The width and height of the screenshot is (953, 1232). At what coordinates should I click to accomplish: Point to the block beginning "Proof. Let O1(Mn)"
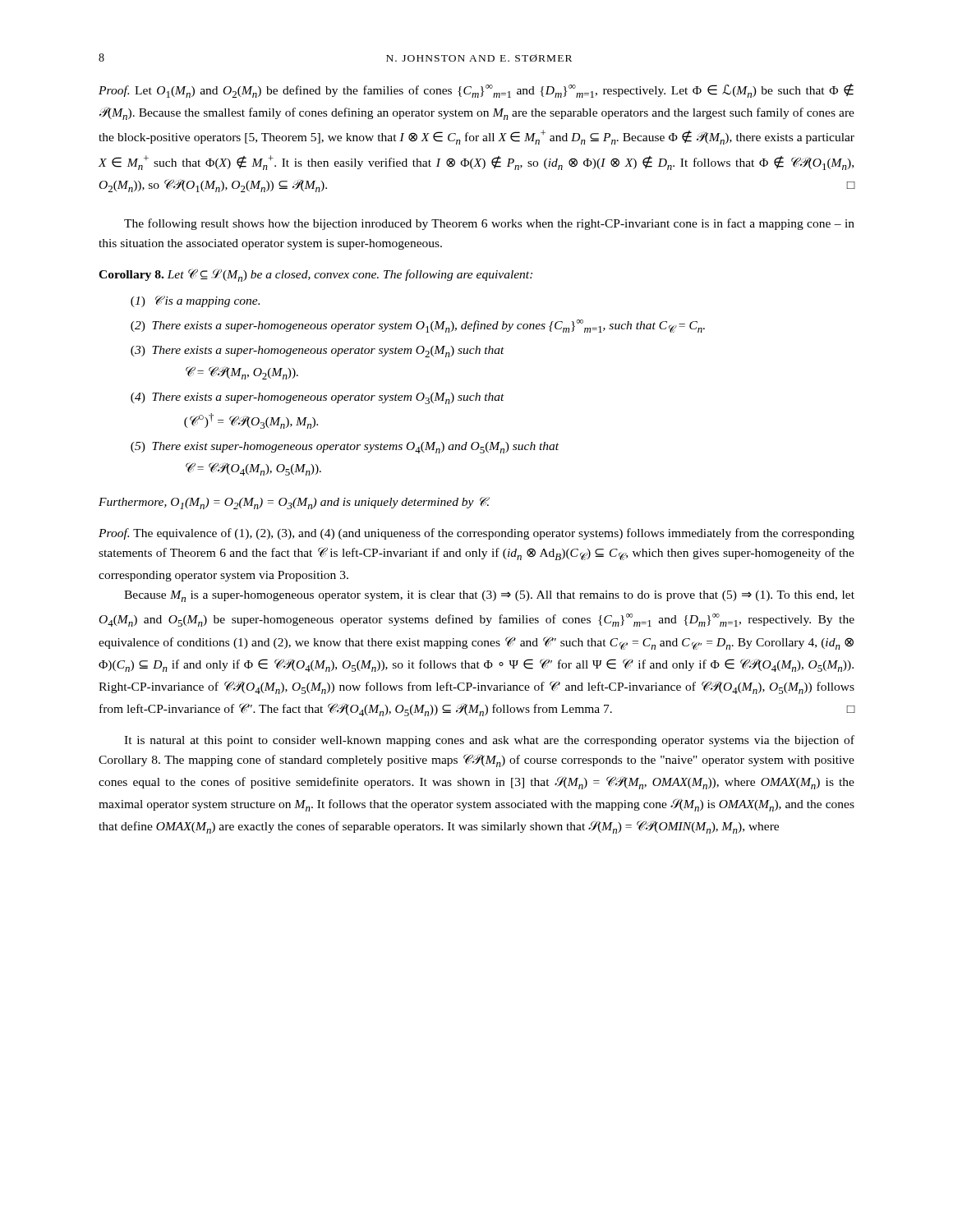[476, 138]
